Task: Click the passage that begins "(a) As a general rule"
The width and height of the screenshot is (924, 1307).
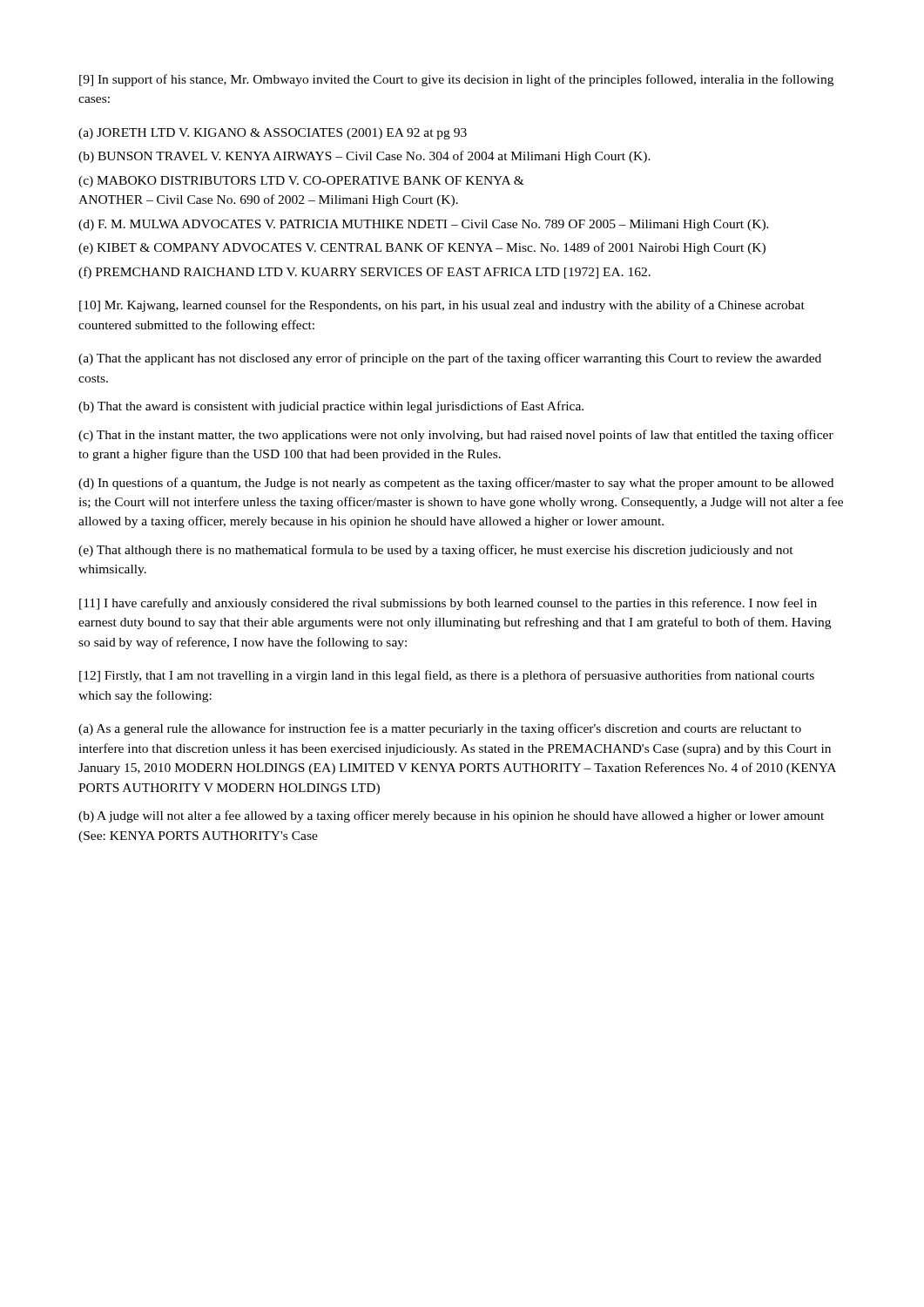Action: pos(457,758)
